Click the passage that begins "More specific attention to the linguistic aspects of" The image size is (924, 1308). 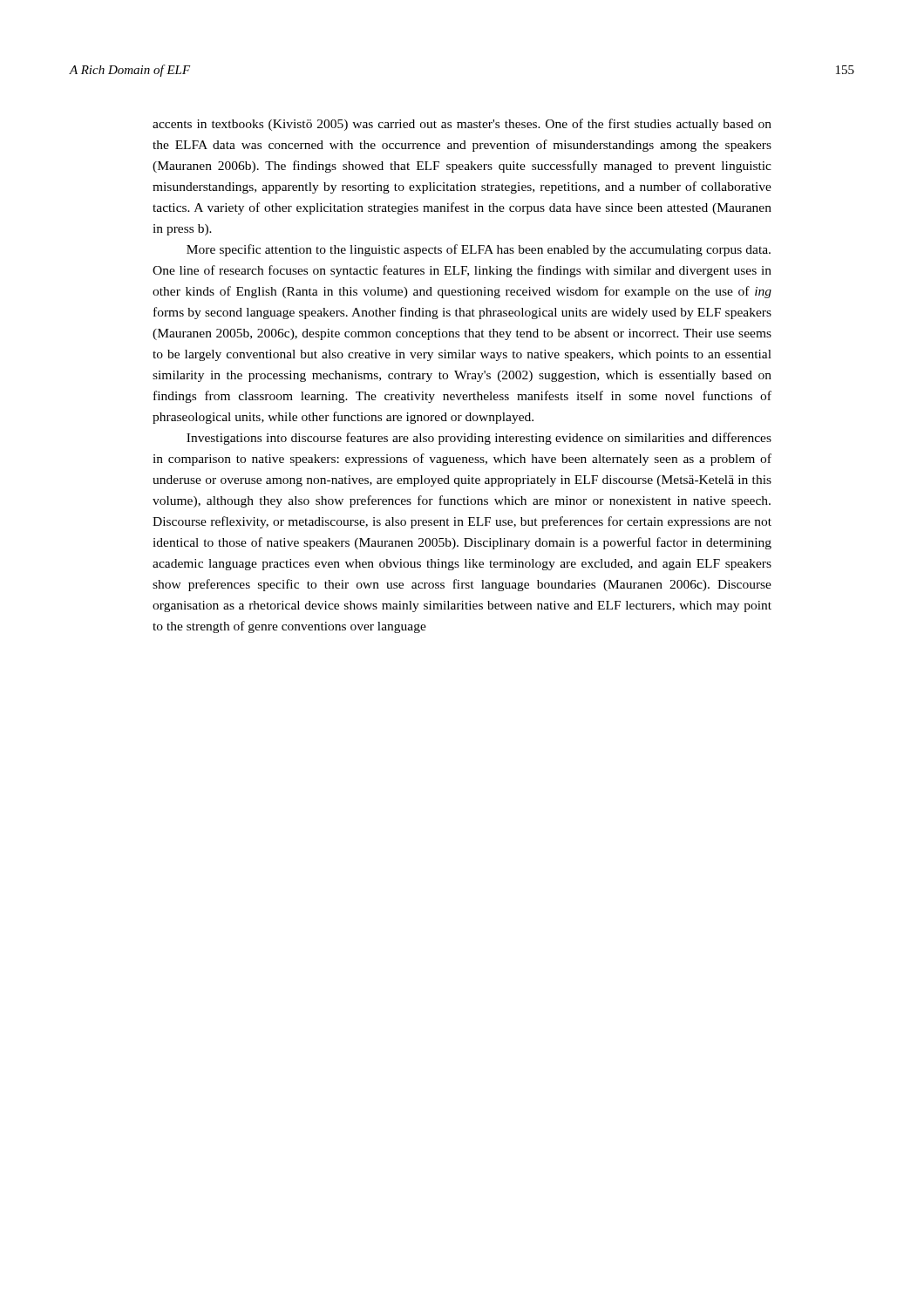[x=462, y=333]
